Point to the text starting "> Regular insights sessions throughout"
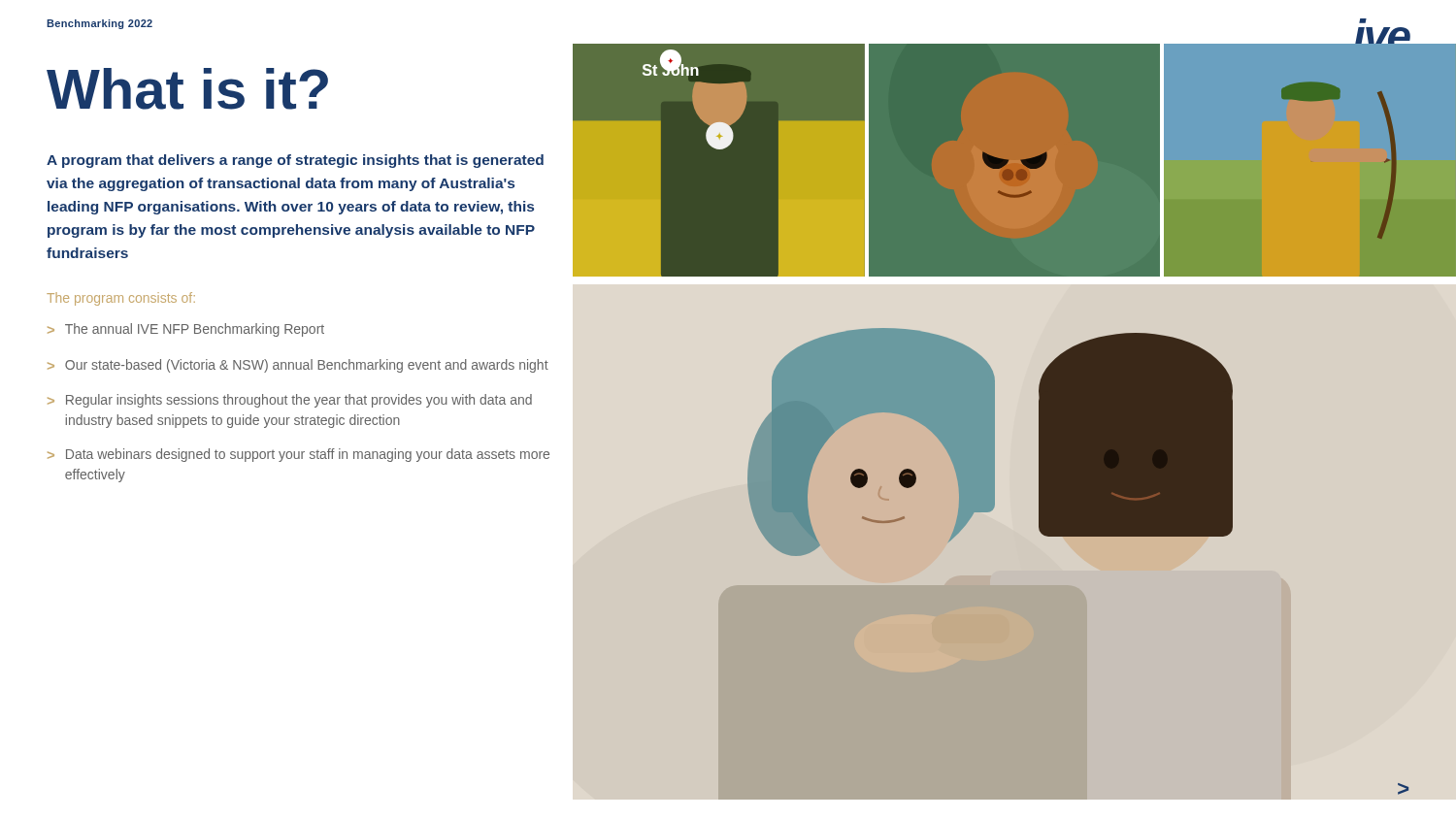1456x819 pixels. pyautogui.click(x=299, y=410)
